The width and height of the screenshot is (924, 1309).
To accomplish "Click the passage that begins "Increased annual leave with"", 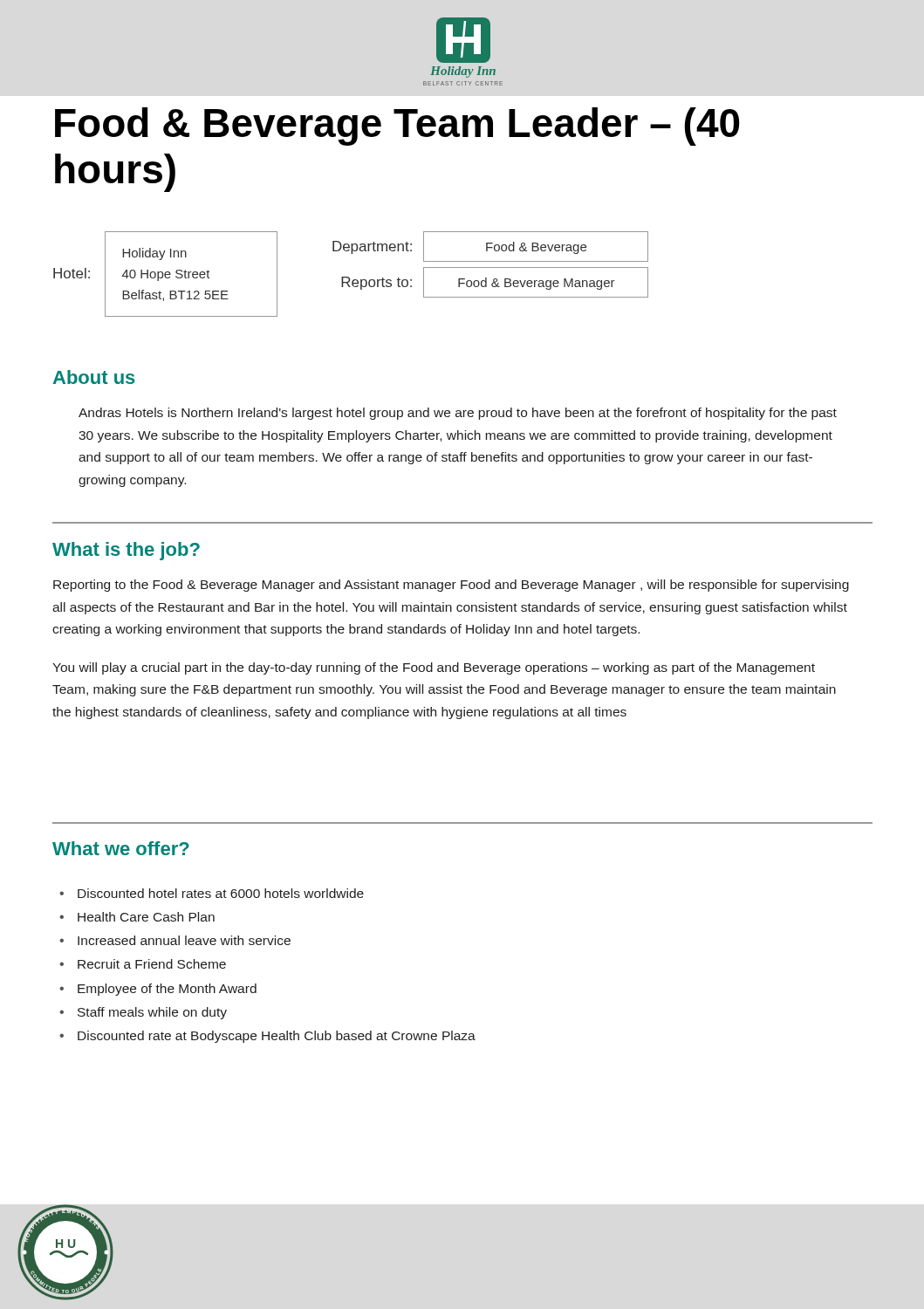I will (x=184, y=941).
